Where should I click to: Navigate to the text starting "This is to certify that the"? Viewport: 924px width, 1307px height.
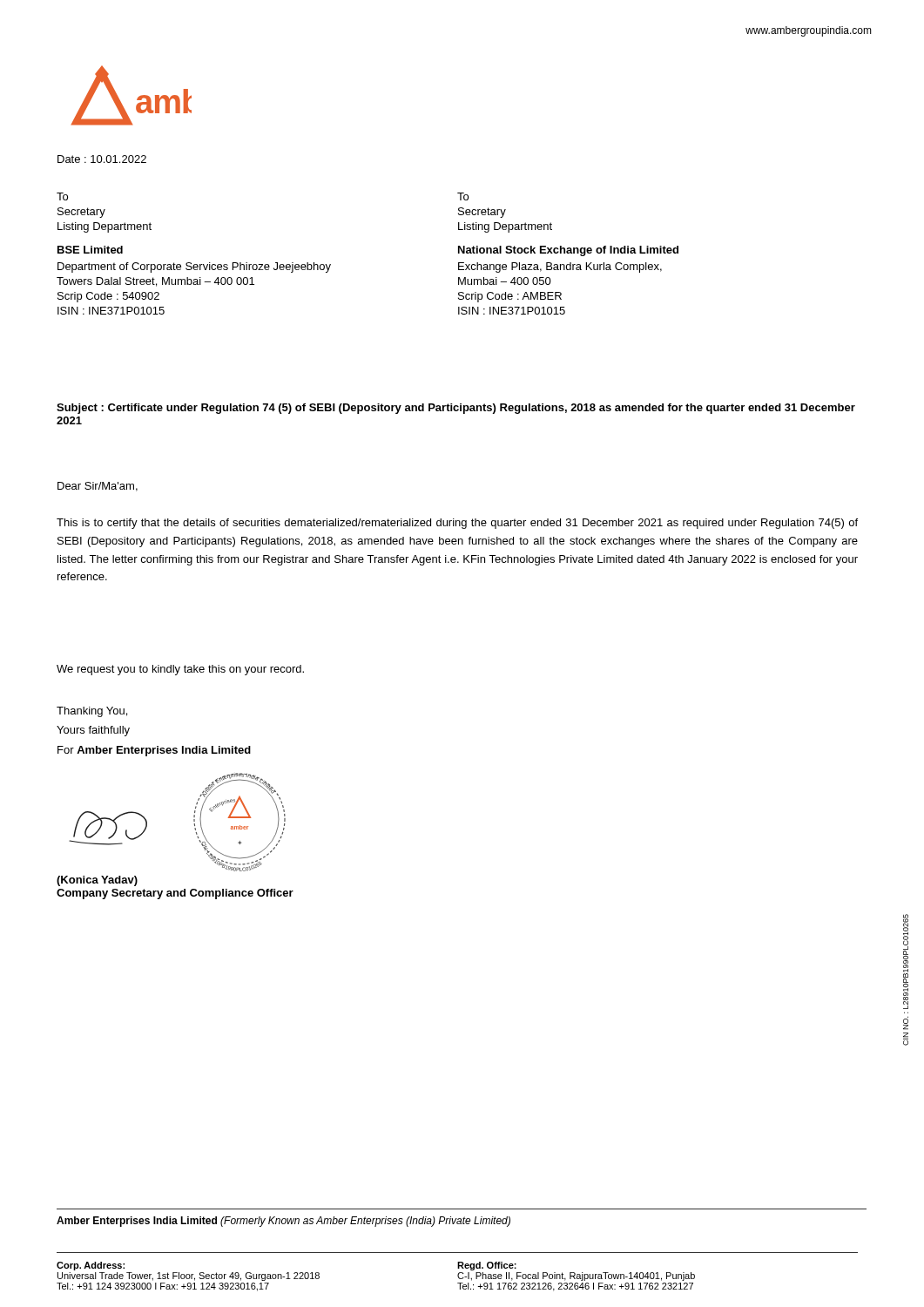[457, 550]
